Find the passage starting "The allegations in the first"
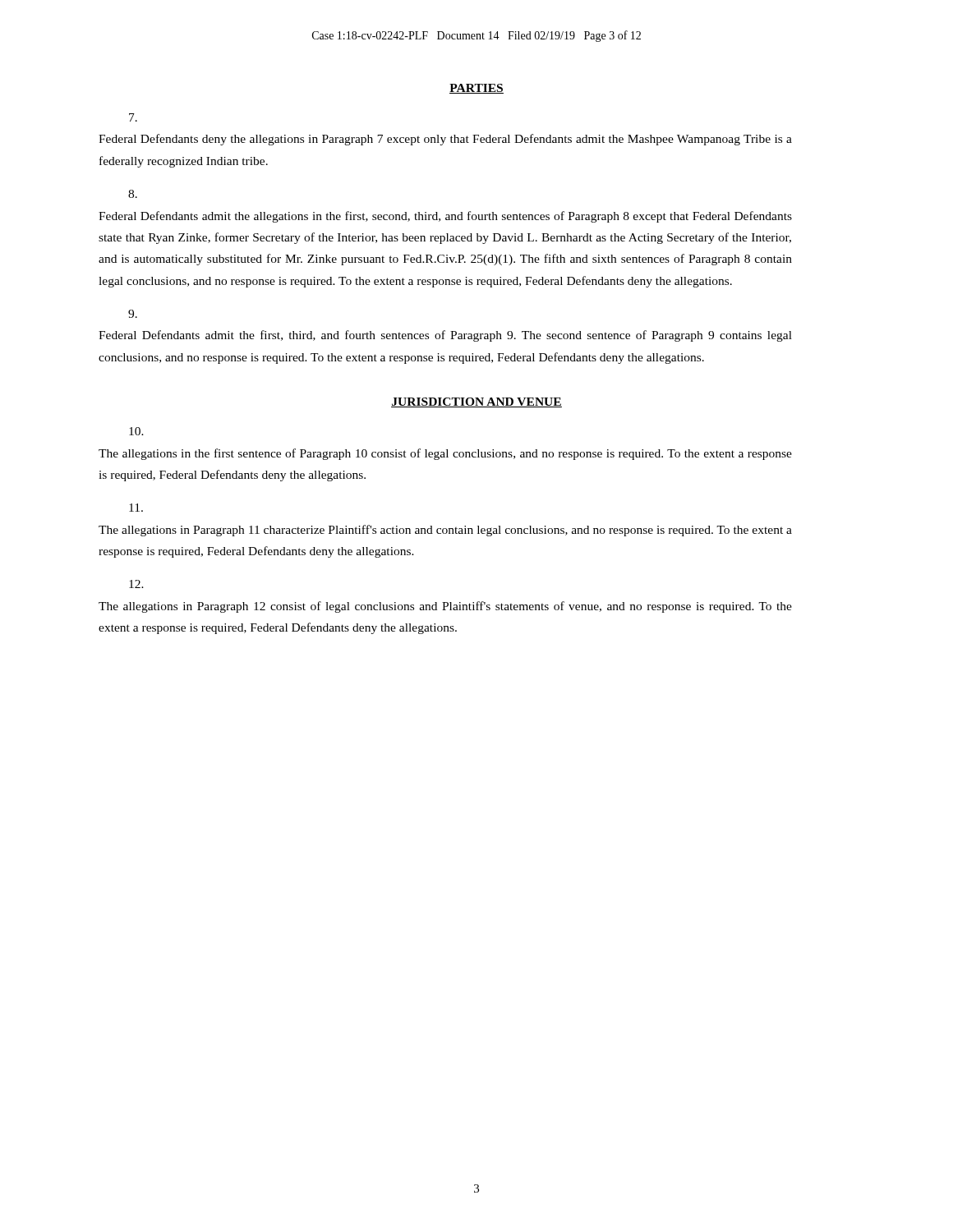953x1232 pixels. tap(476, 453)
